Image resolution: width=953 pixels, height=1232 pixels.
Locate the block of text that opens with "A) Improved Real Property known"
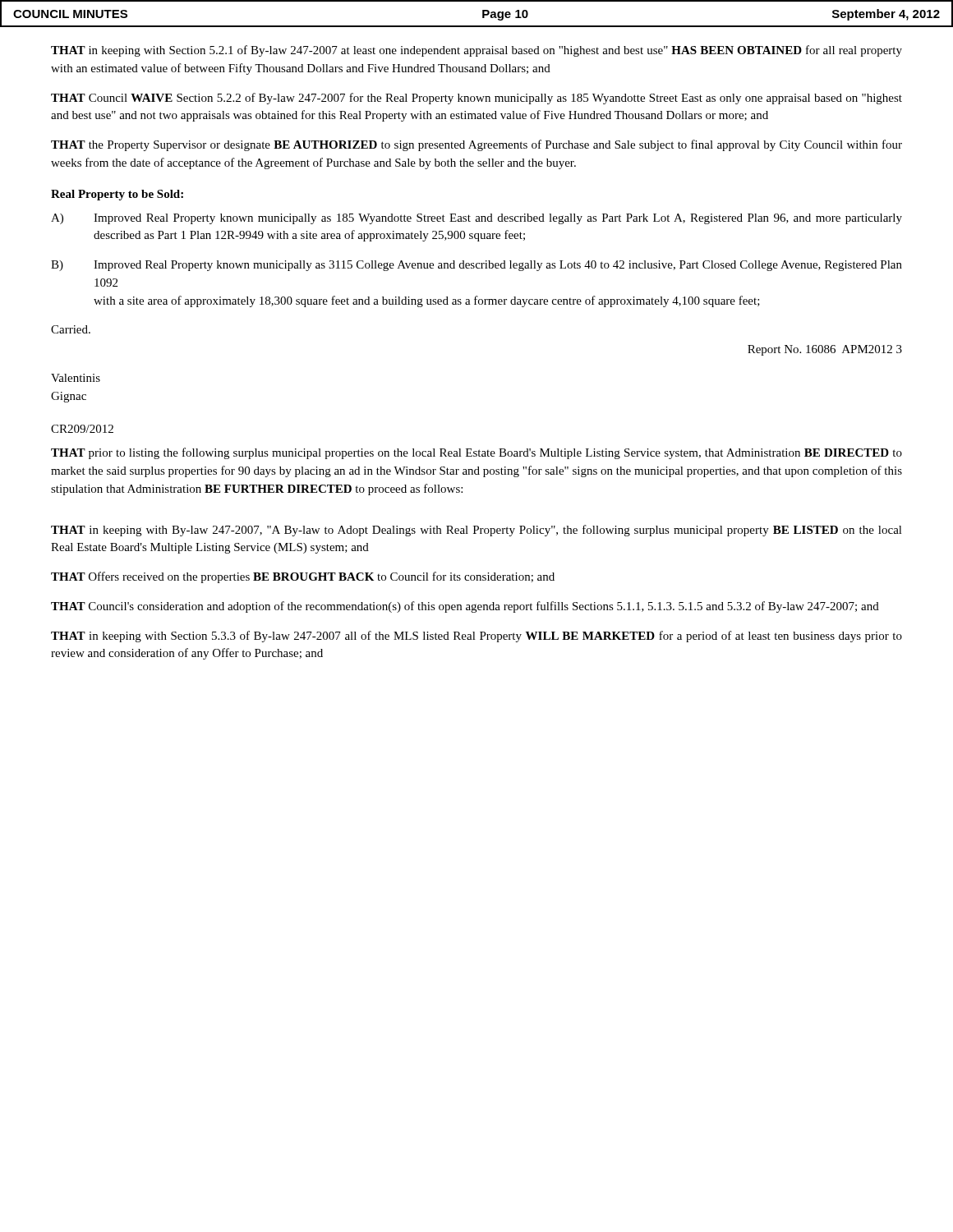point(476,227)
